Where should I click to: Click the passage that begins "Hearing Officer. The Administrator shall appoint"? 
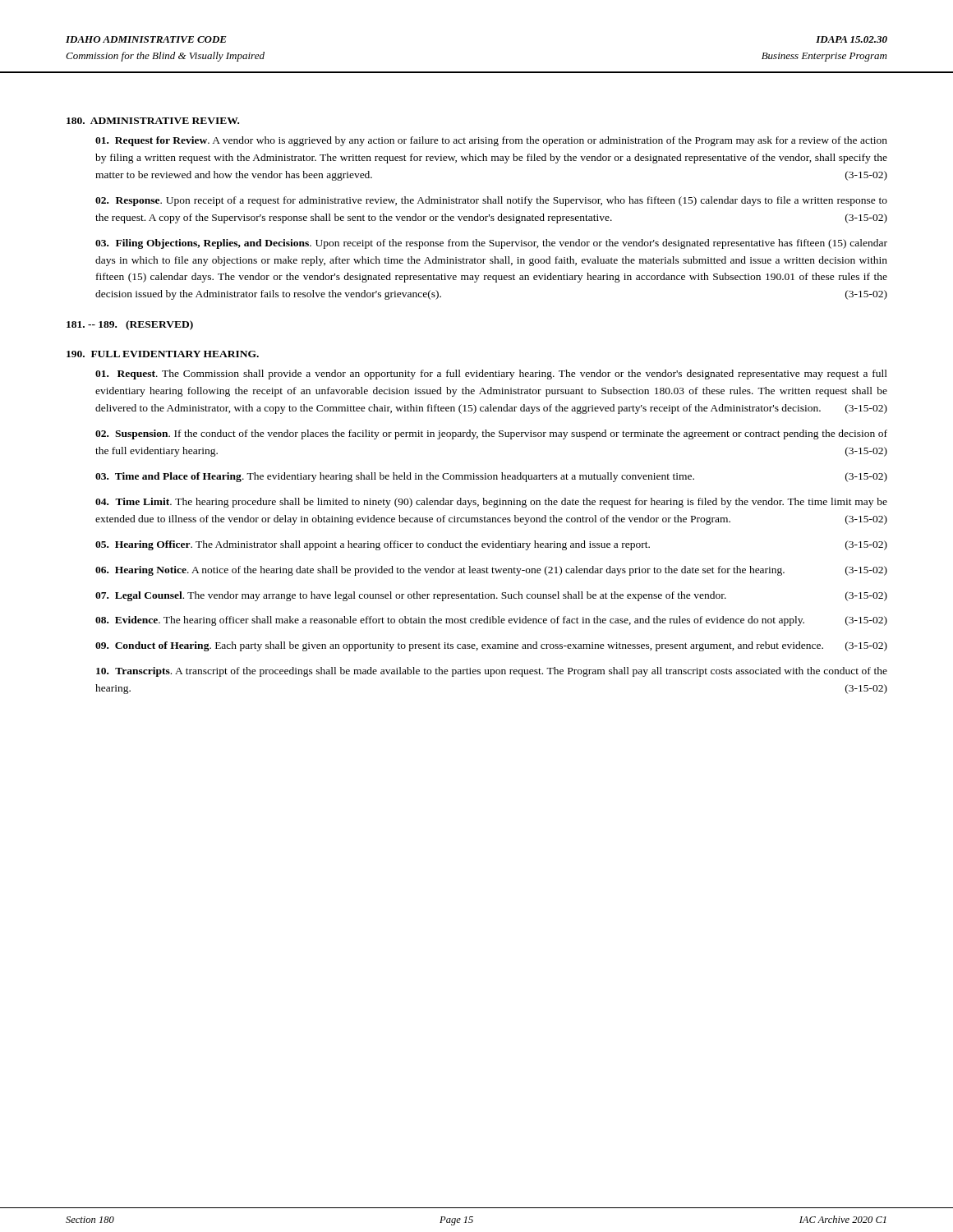pyautogui.click(x=491, y=545)
